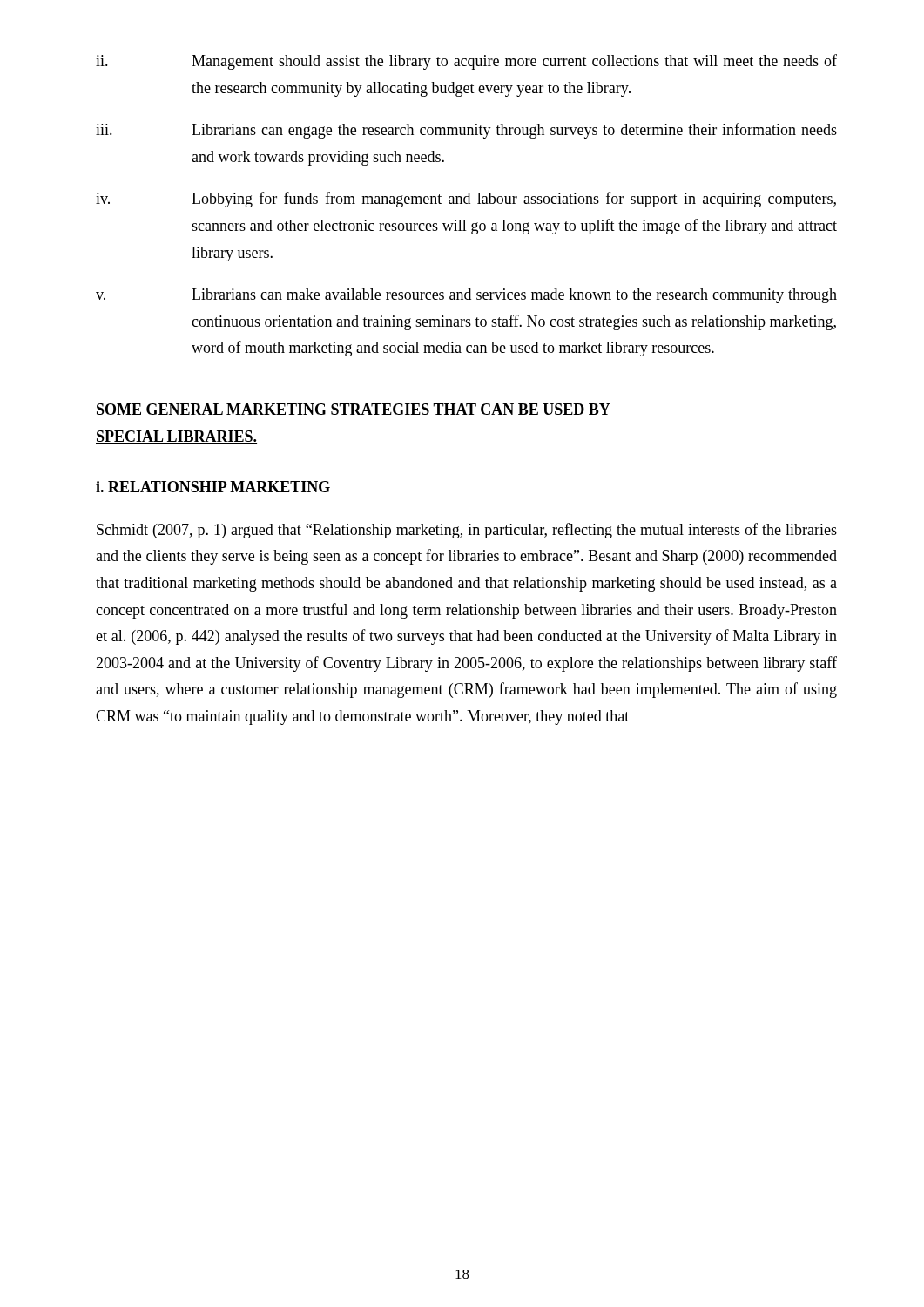Locate the list item with the text "iv. Lobbying for funds from management"
Screen dimensions: 1307x924
pyautogui.click(x=466, y=226)
